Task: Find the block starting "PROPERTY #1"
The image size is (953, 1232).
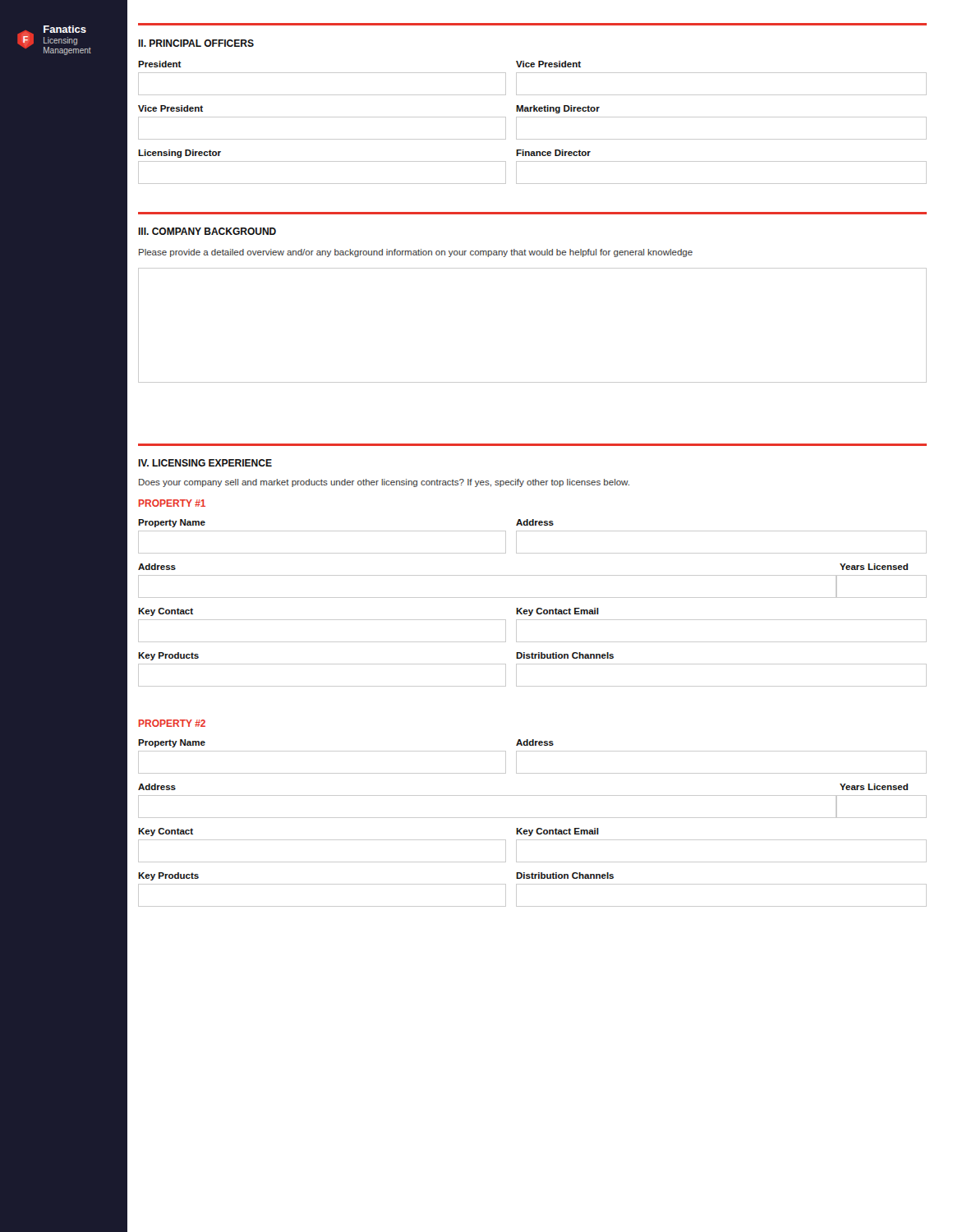Action: tap(172, 504)
